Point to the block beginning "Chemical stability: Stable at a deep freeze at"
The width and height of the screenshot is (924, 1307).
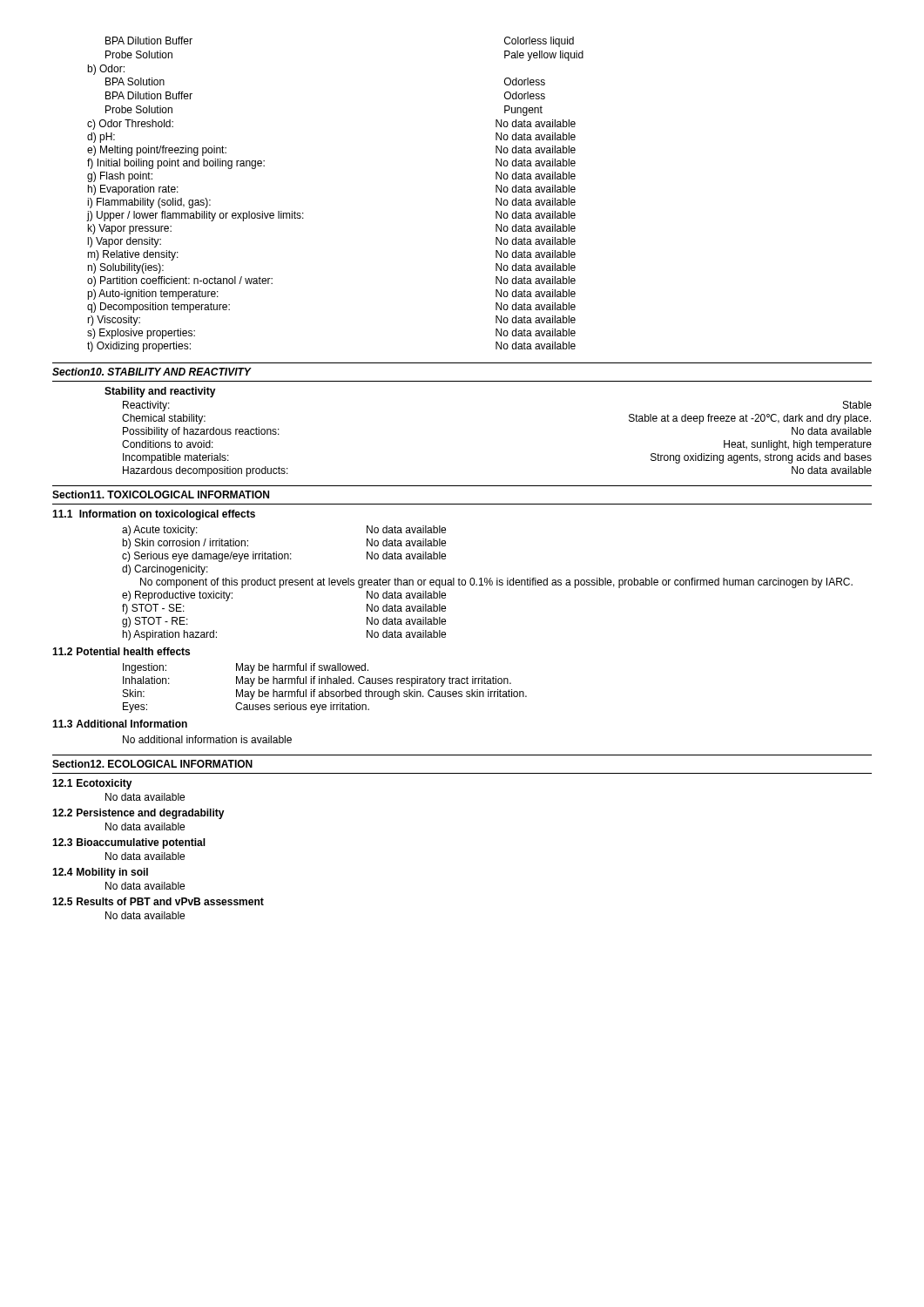tap(159, 419)
